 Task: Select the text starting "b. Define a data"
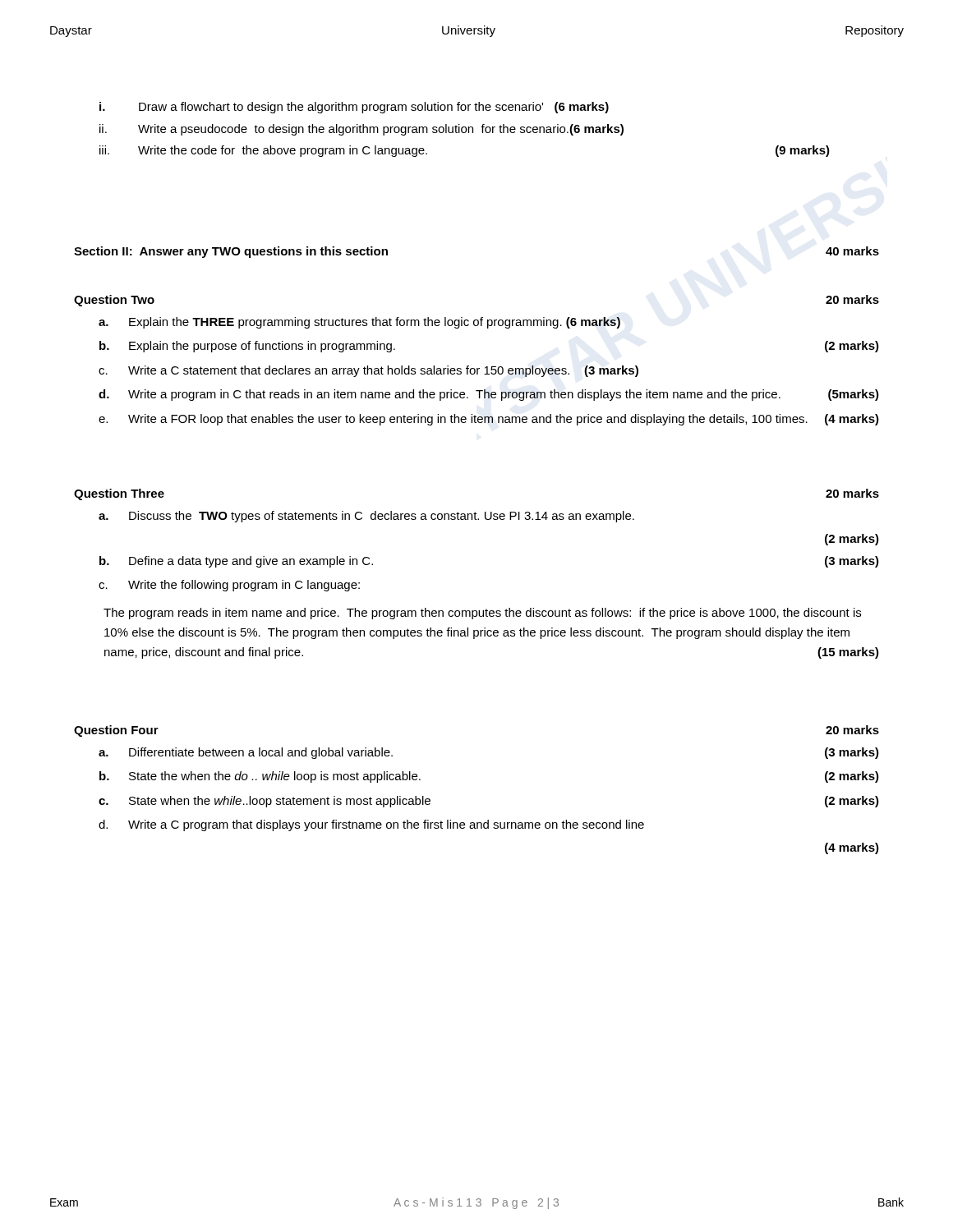[x=247, y=561]
